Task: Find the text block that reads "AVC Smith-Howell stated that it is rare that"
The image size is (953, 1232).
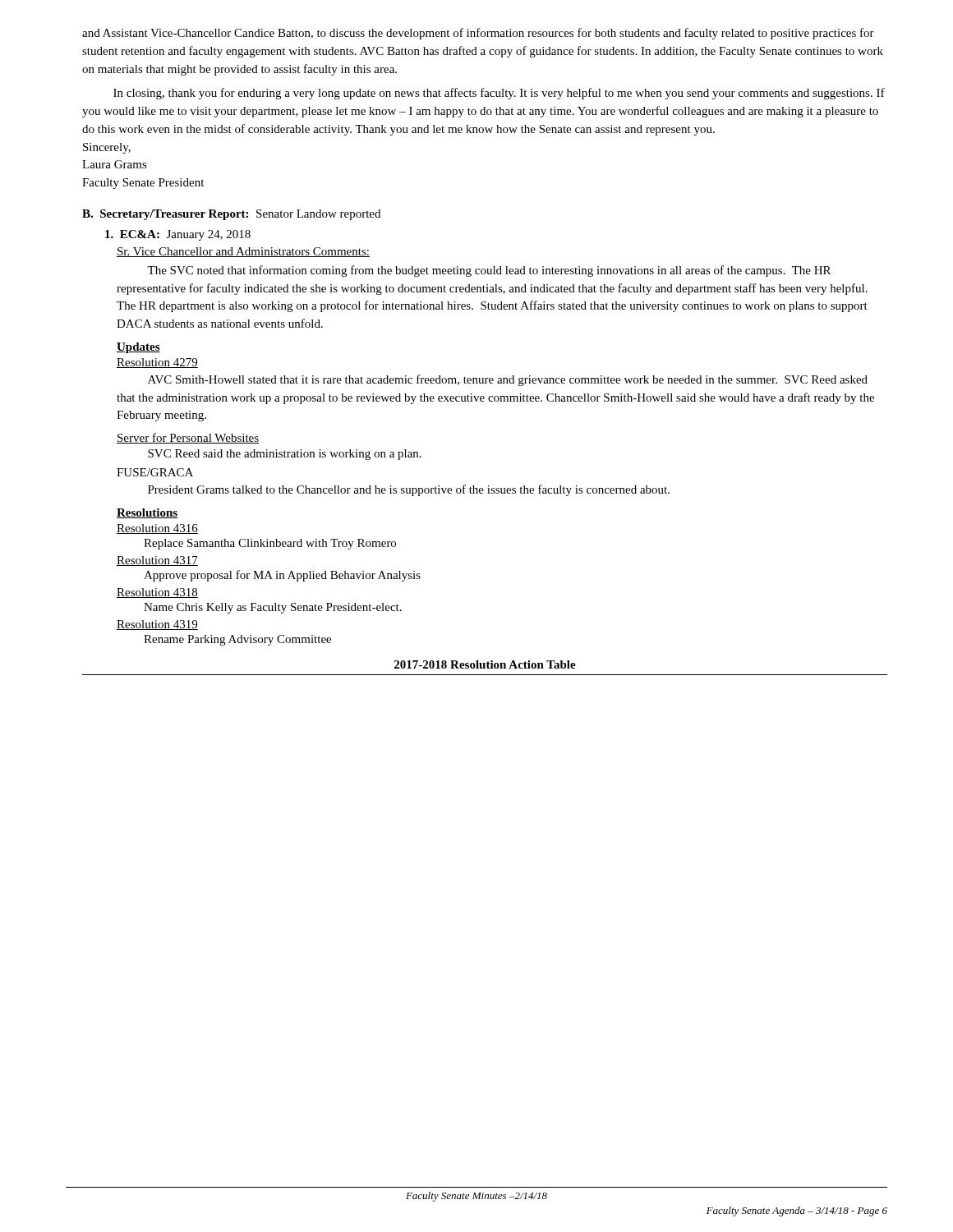Action: pyautogui.click(x=502, y=398)
